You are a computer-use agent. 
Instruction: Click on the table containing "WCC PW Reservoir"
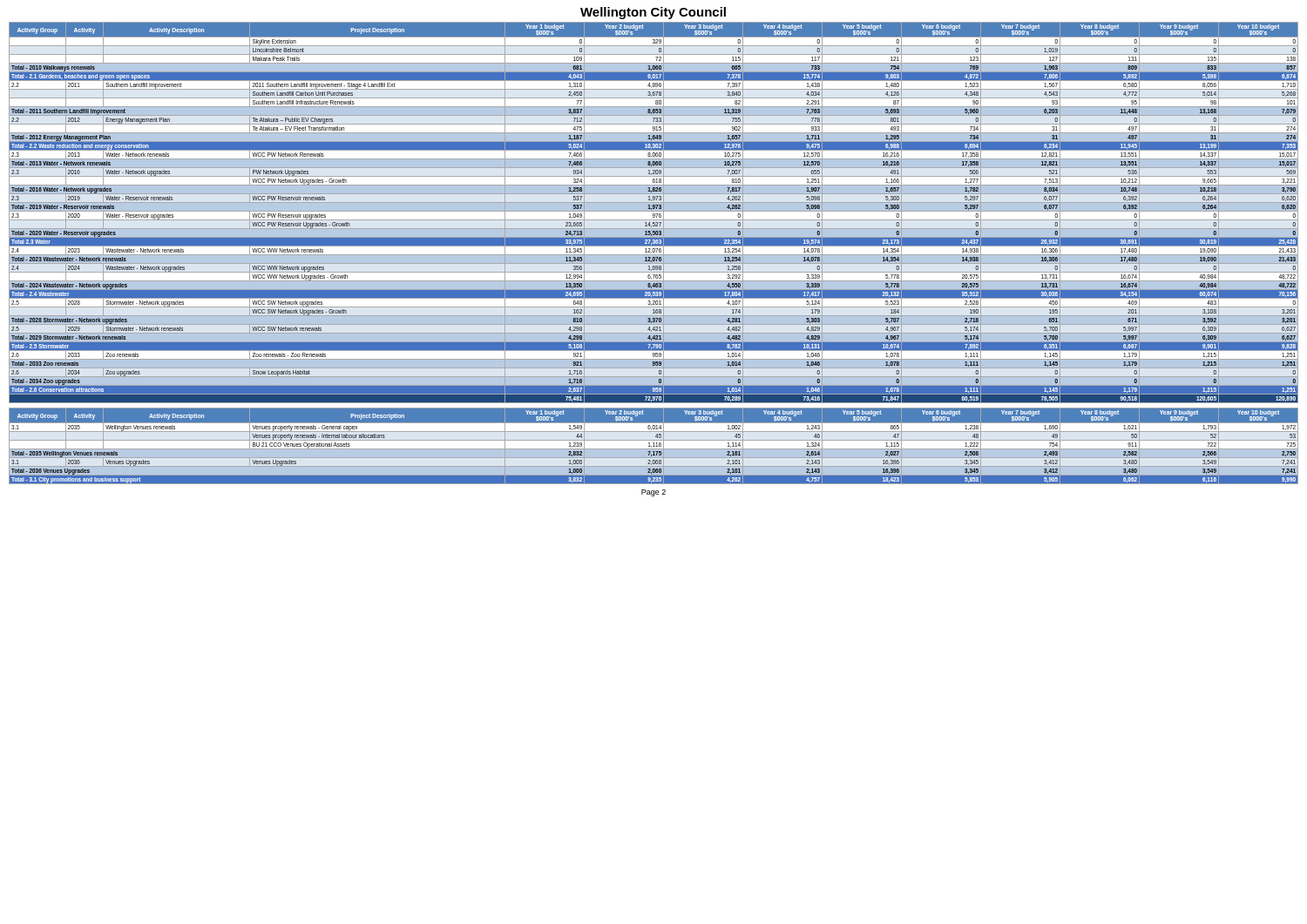654,213
